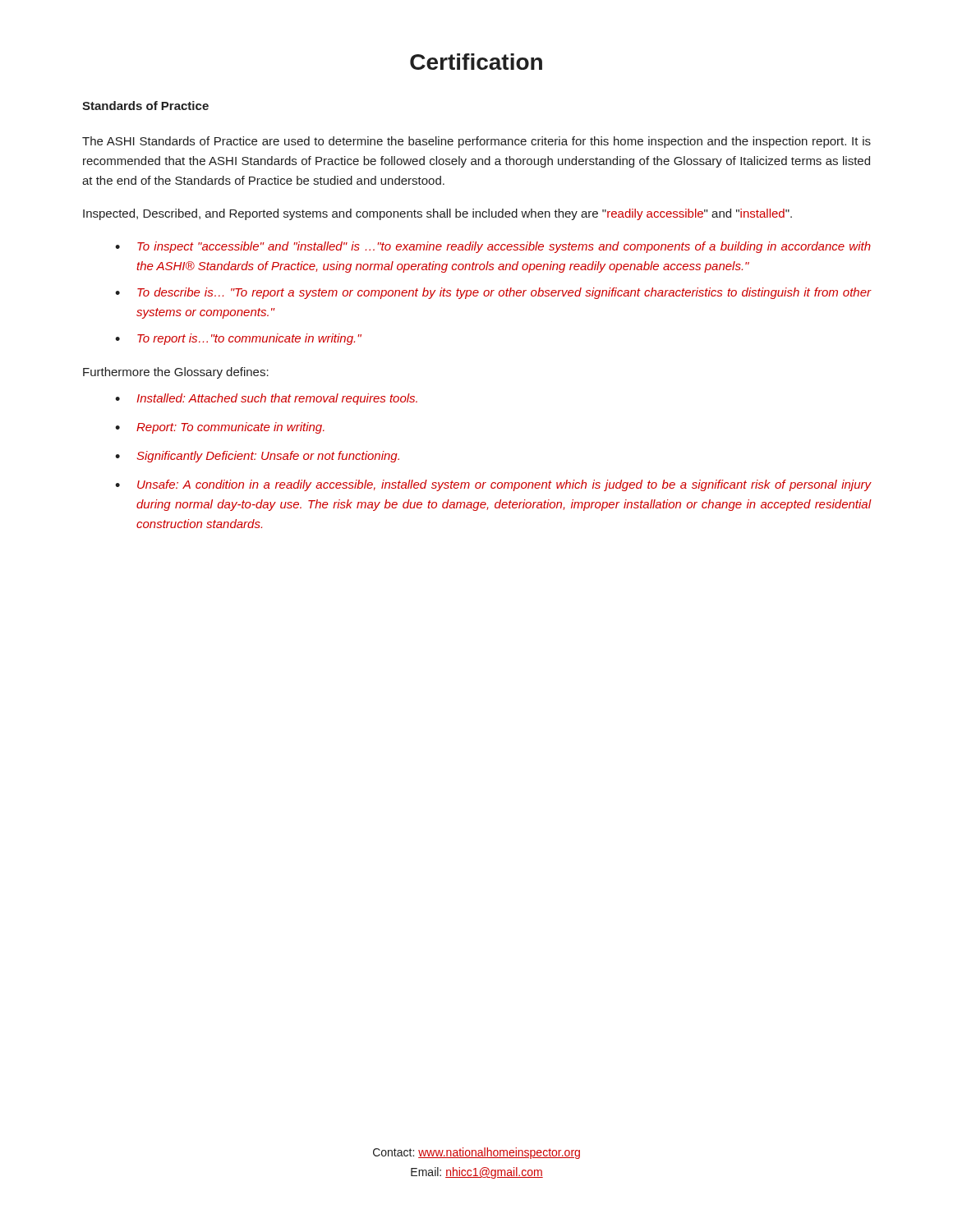Click a section header
The height and width of the screenshot is (1232, 953).
pyautogui.click(x=146, y=106)
